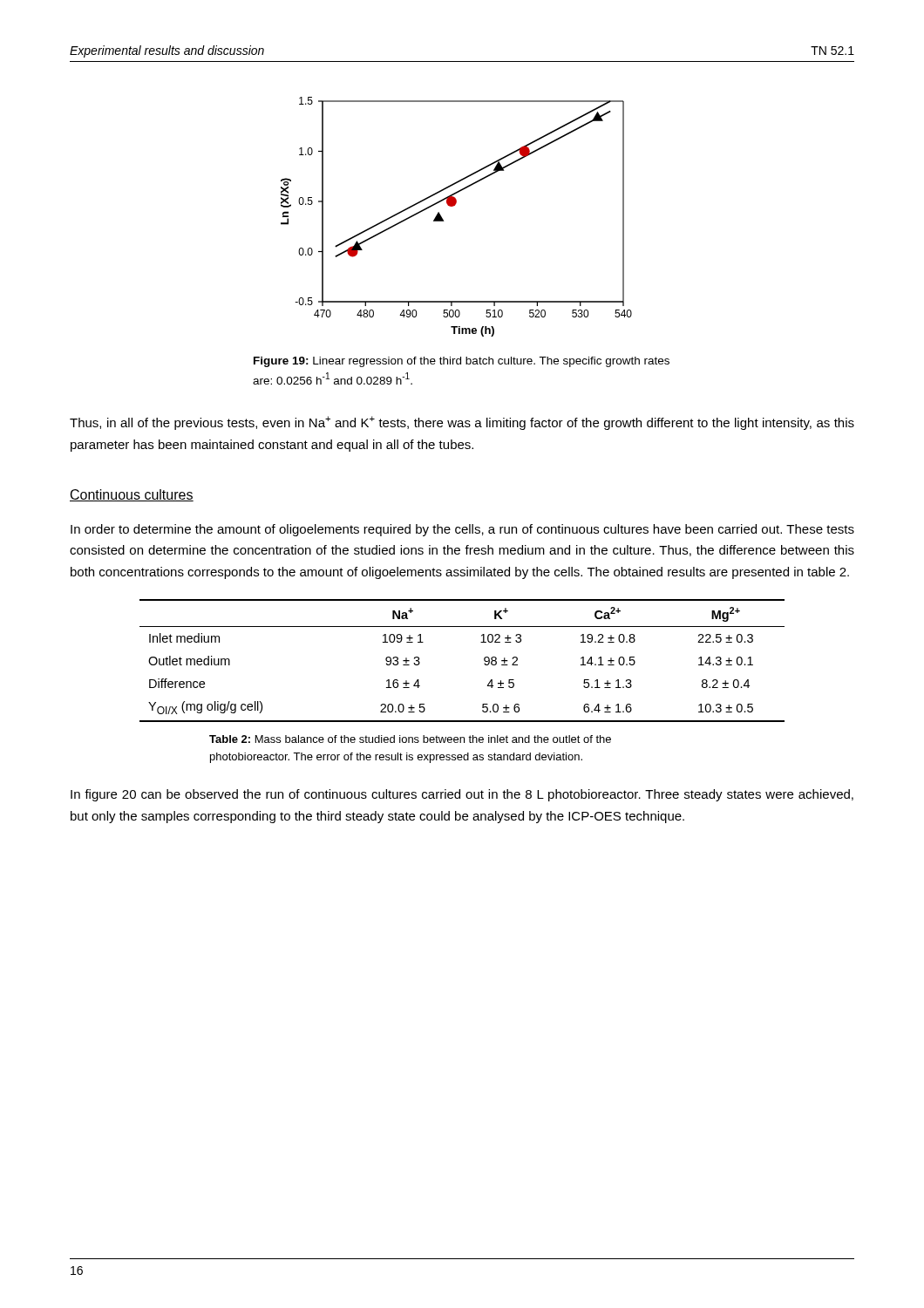Click on the block starting "Thus, in all of the previous tests,"
The height and width of the screenshot is (1308, 924).
462,432
